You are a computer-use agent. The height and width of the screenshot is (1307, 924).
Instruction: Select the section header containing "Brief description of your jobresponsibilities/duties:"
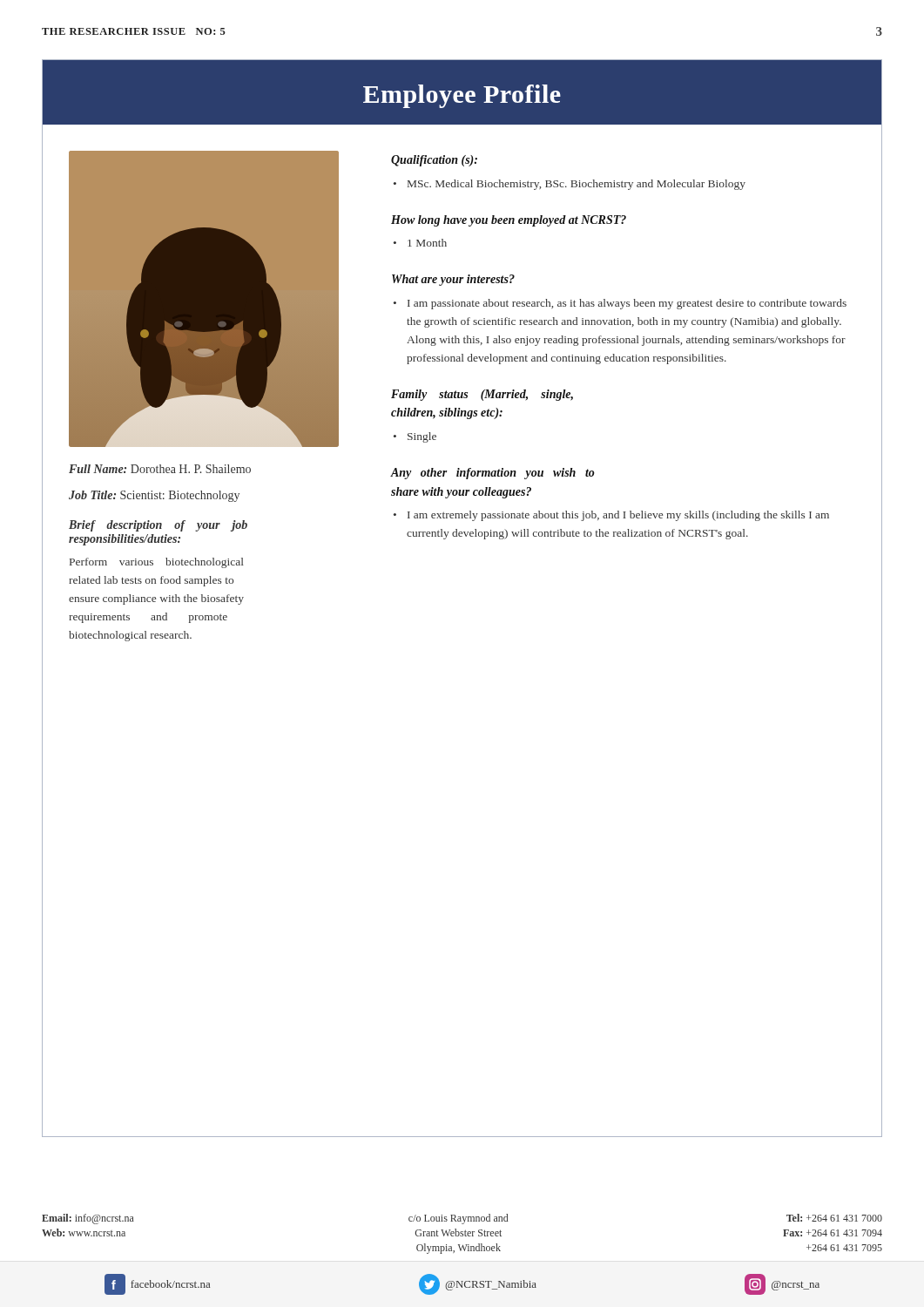[x=158, y=532]
